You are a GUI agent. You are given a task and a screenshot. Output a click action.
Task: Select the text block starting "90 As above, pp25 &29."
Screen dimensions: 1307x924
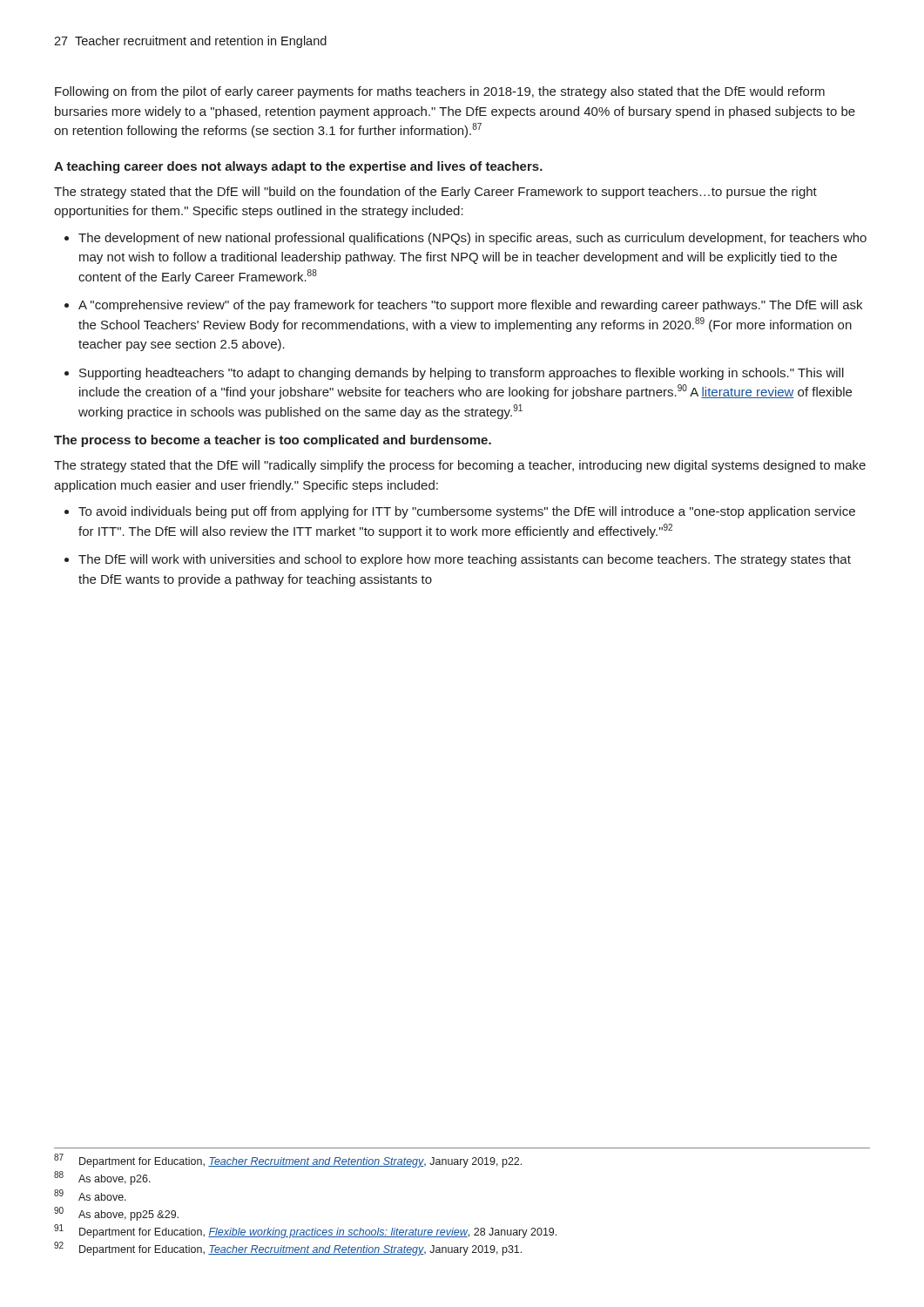(x=117, y=1214)
